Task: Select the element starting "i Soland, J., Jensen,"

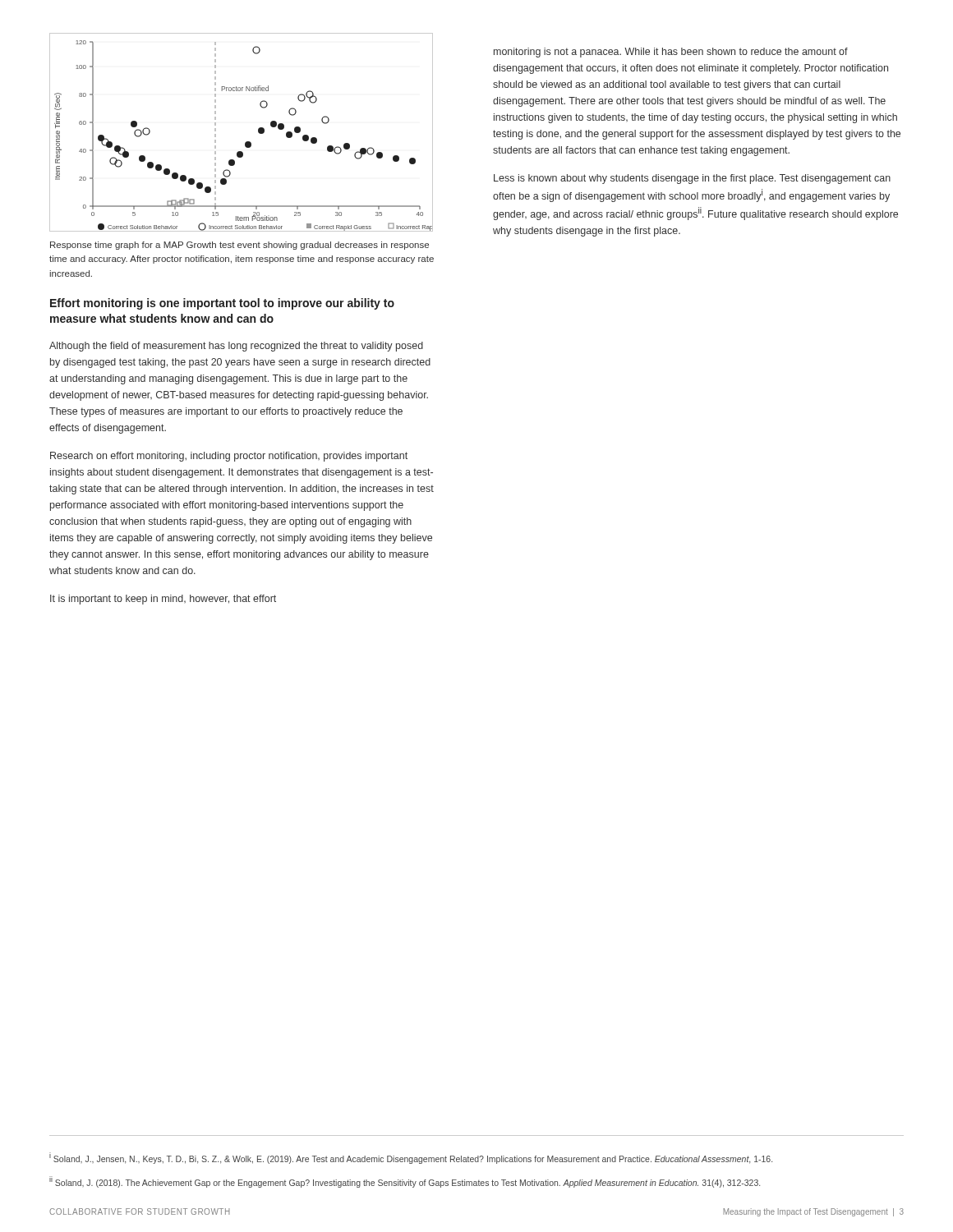Action: (476, 1158)
